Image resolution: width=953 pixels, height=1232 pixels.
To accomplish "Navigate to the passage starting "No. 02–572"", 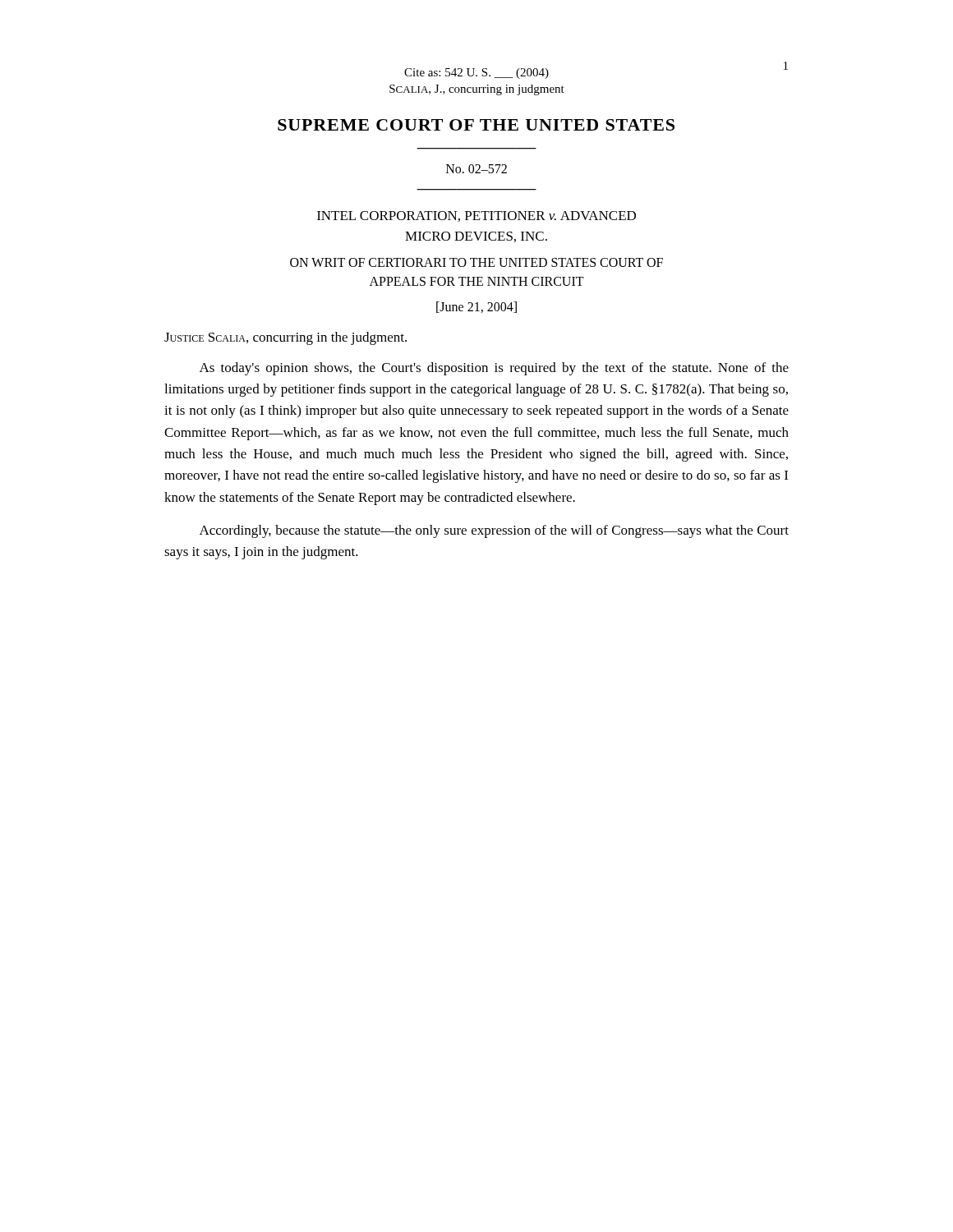I will (476, 169).
